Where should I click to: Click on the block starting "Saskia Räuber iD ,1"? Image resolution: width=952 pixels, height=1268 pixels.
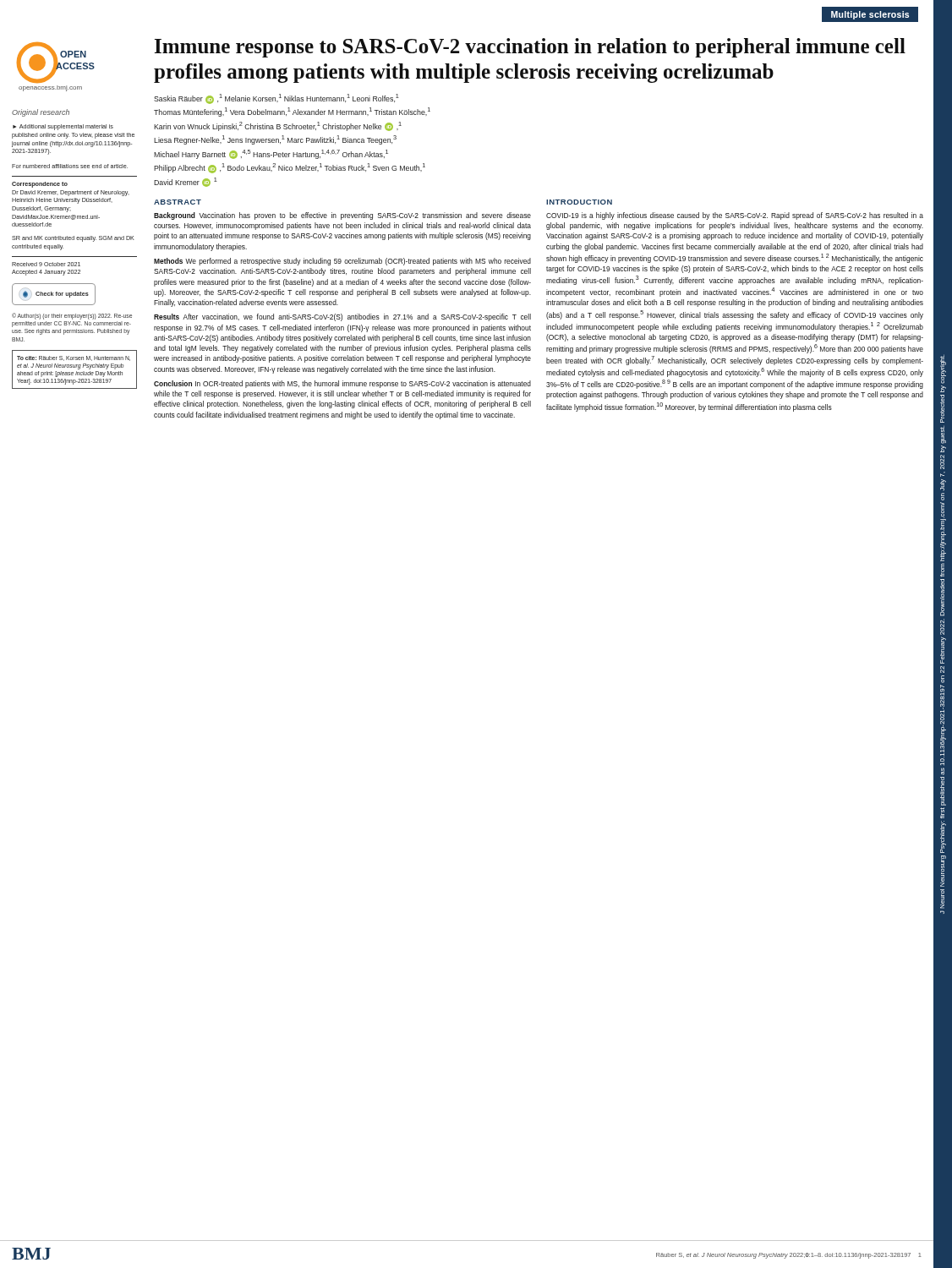(292, 140)
